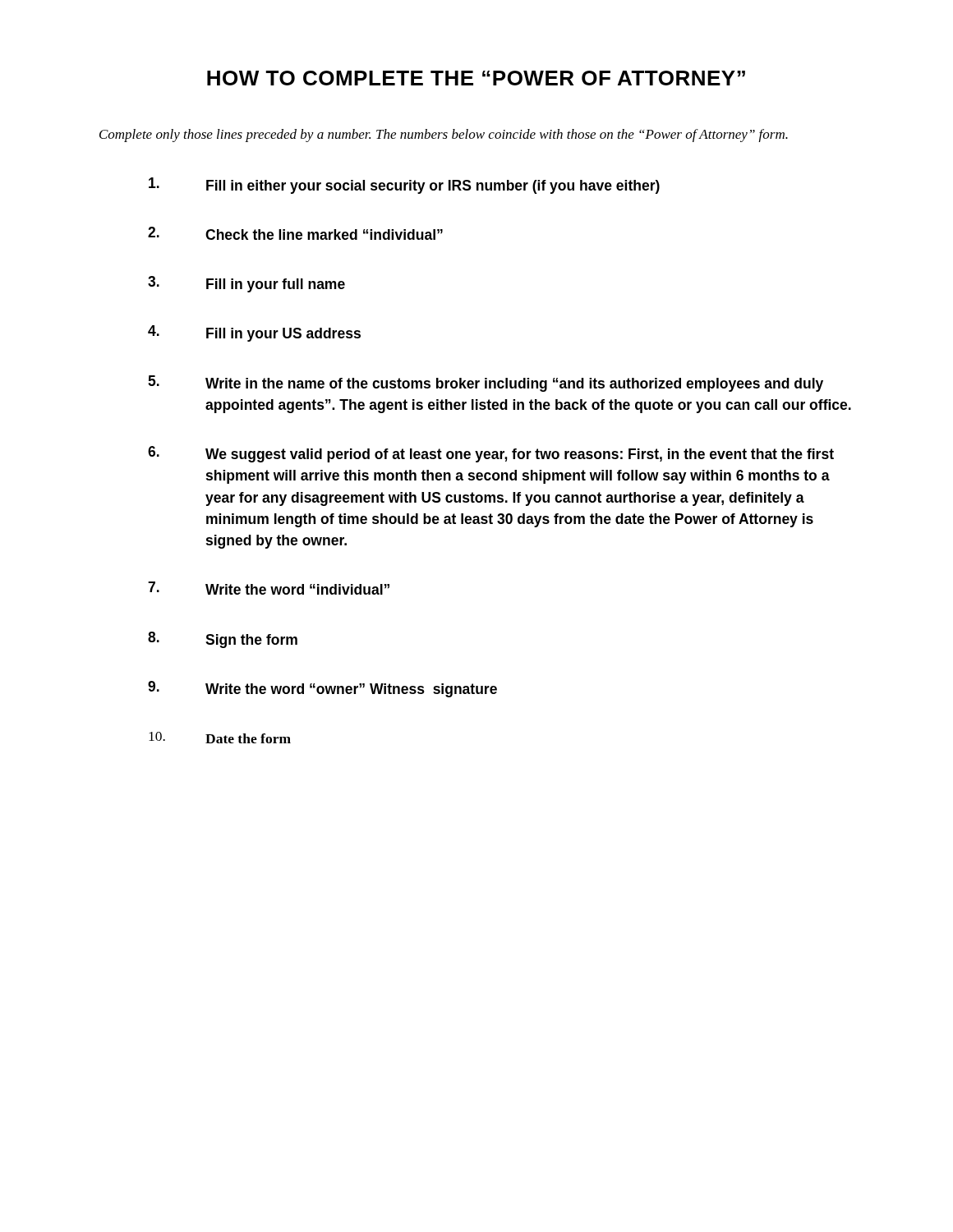The height and width of the screenshot is (1232, 953).
Task: Click where it says "3. Fill in your full name"
Action: point(246,284)
